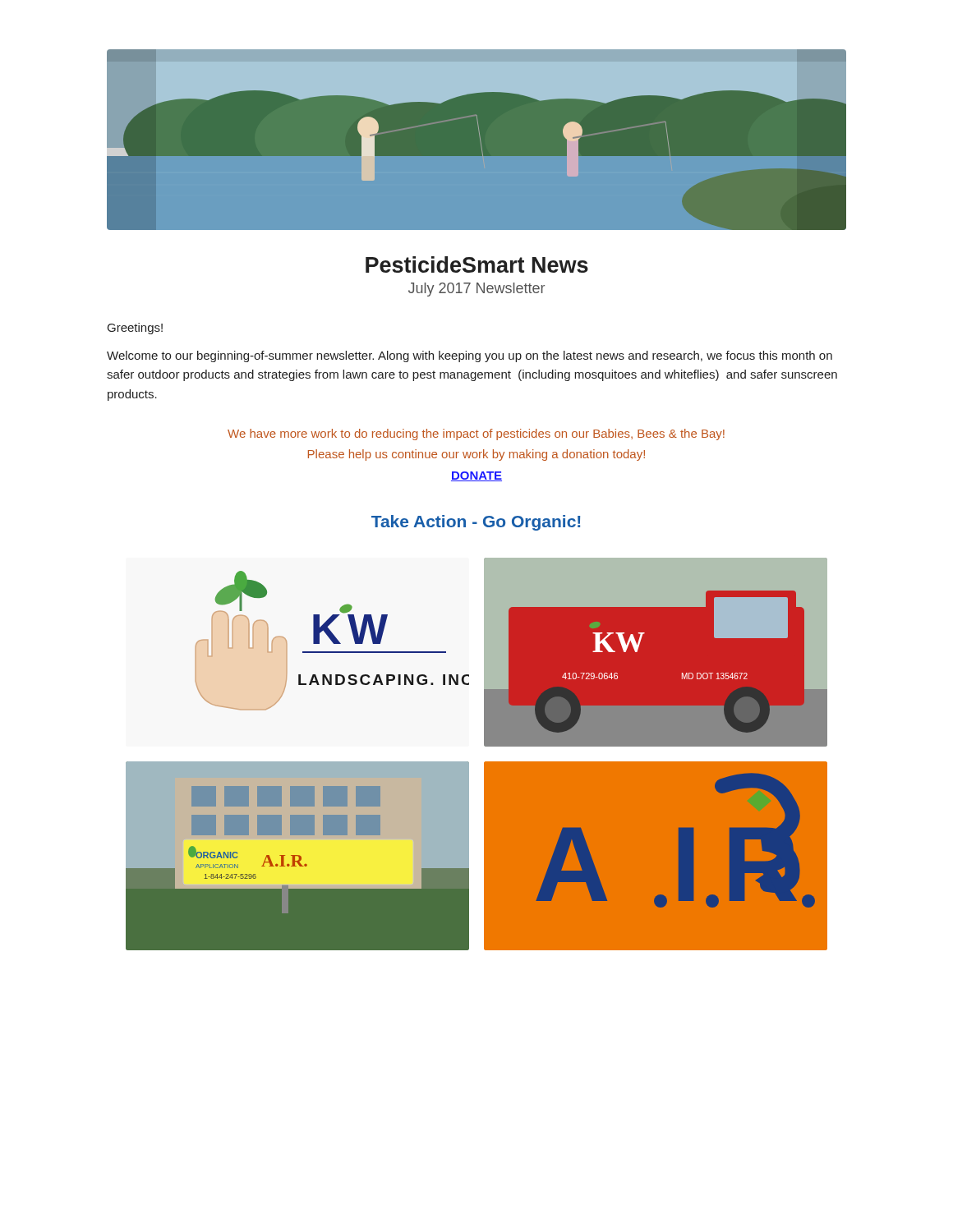Locate the text that says "July 2017 Newsletter"

(x=476, y=288)
